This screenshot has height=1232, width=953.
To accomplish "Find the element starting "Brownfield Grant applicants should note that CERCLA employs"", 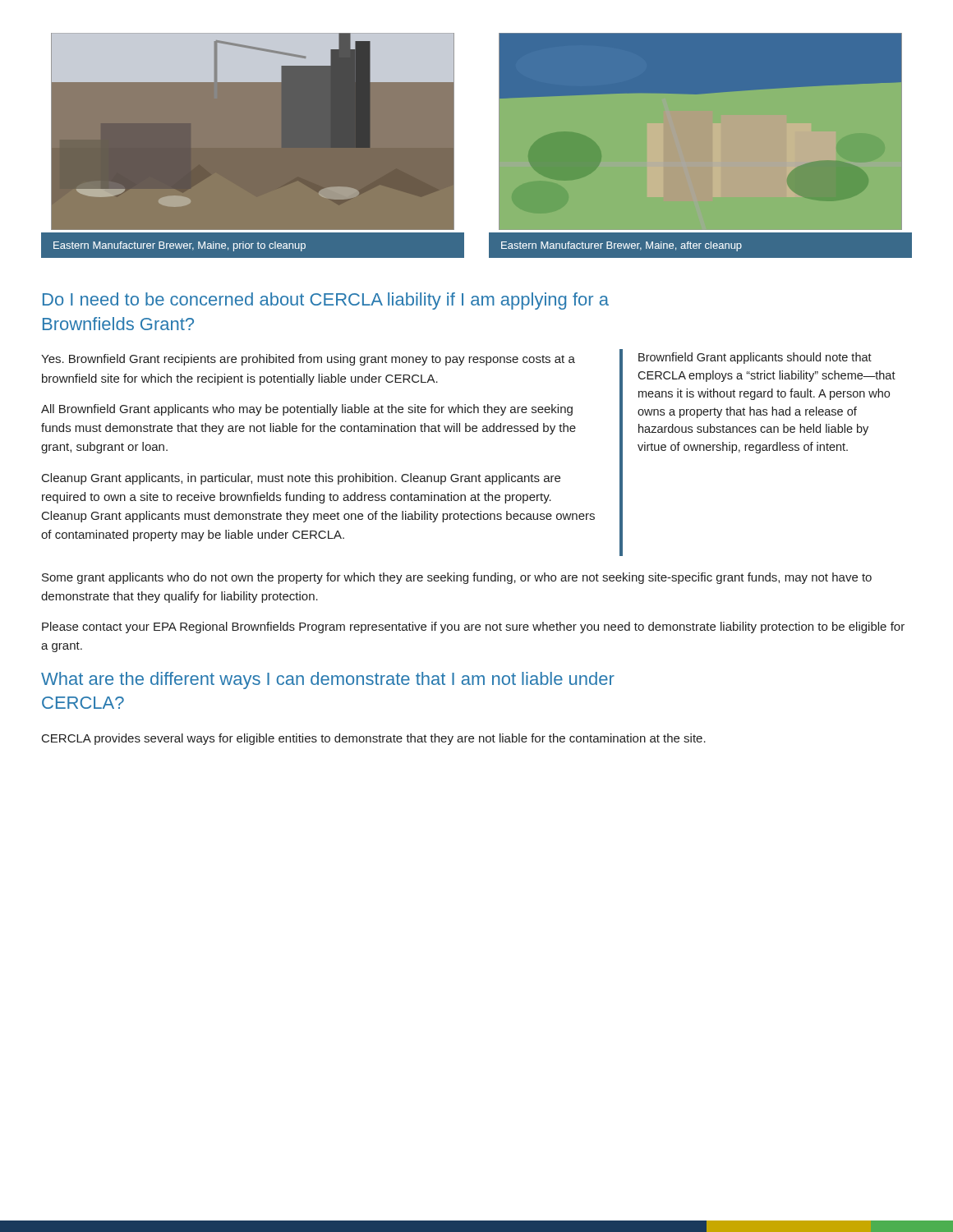I will point(766,402).
